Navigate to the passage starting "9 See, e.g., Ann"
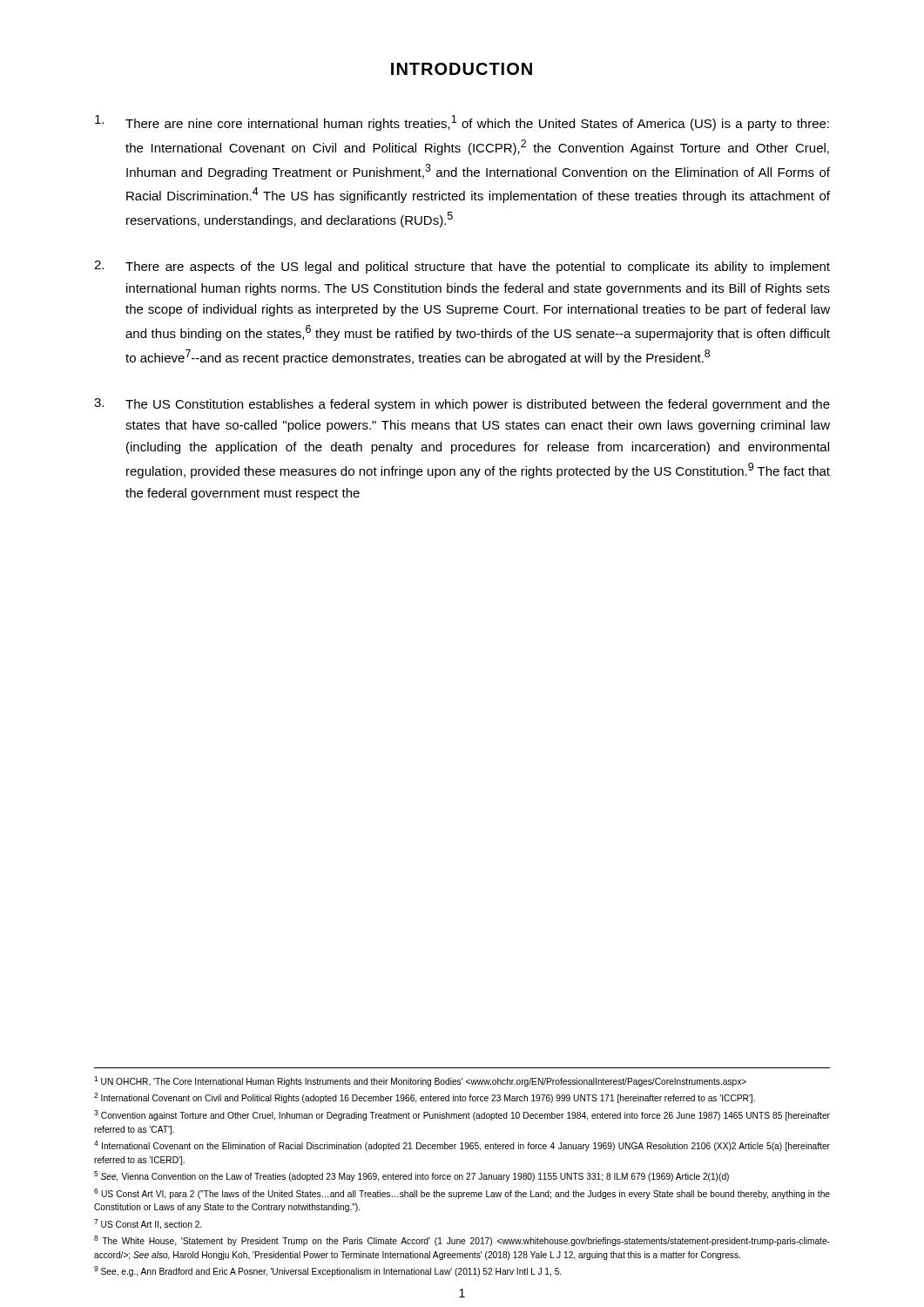 pos(328,1271)
